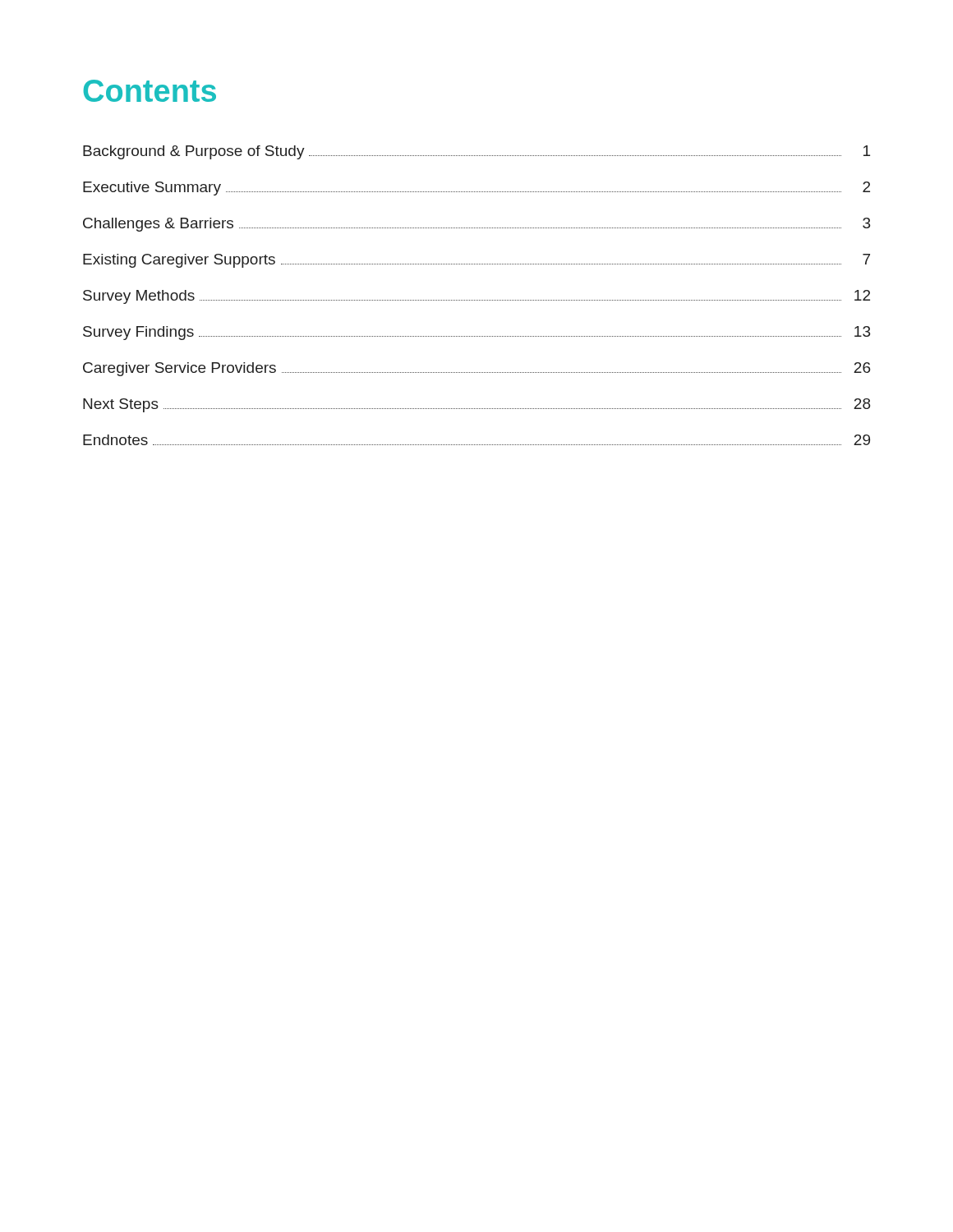This screenshot has height=1232, width=953.
Task: Find the title
Action: pyautogui.click(x=150, y=92)
